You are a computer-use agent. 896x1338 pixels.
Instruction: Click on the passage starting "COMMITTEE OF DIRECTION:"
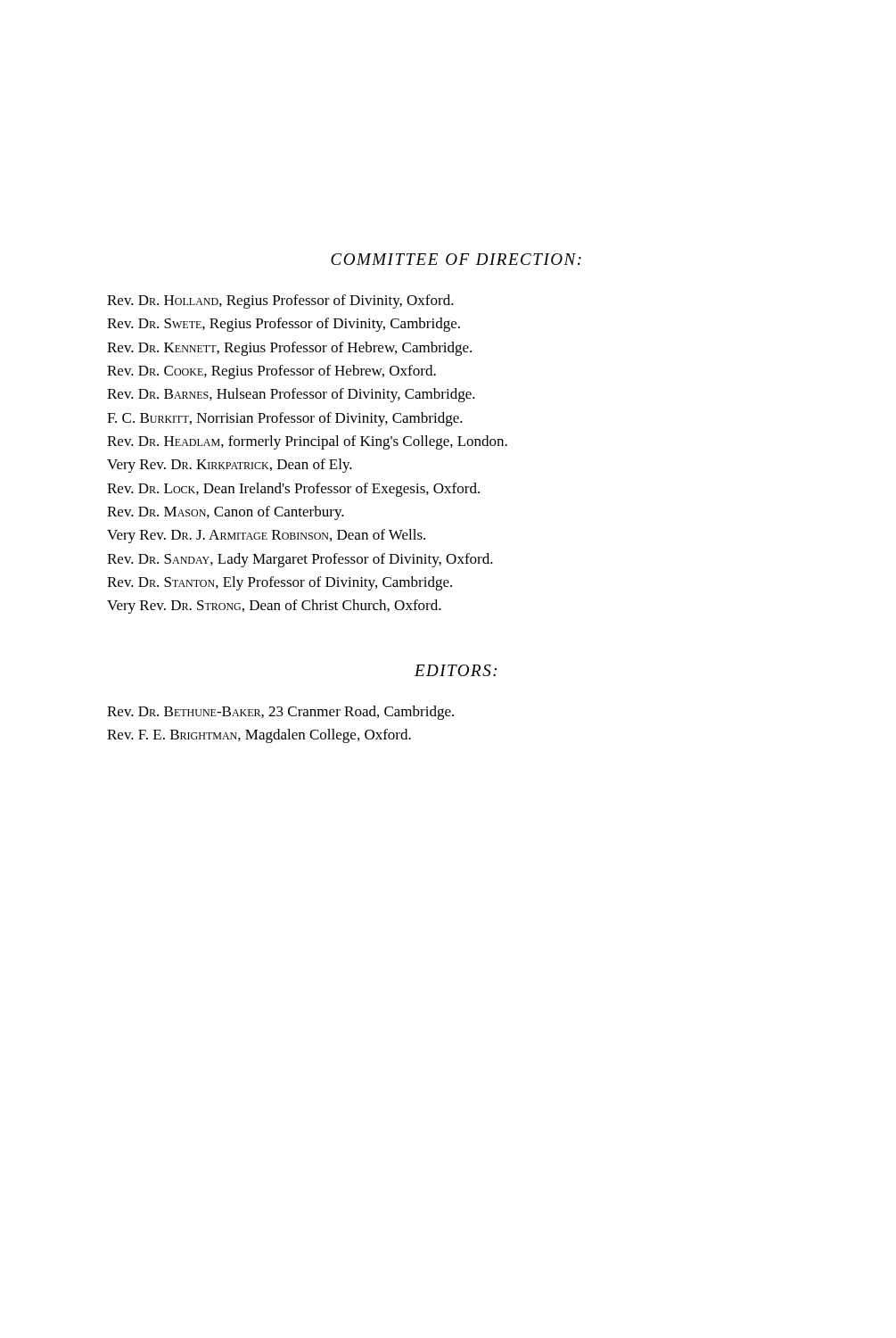(x=457, y=259)
